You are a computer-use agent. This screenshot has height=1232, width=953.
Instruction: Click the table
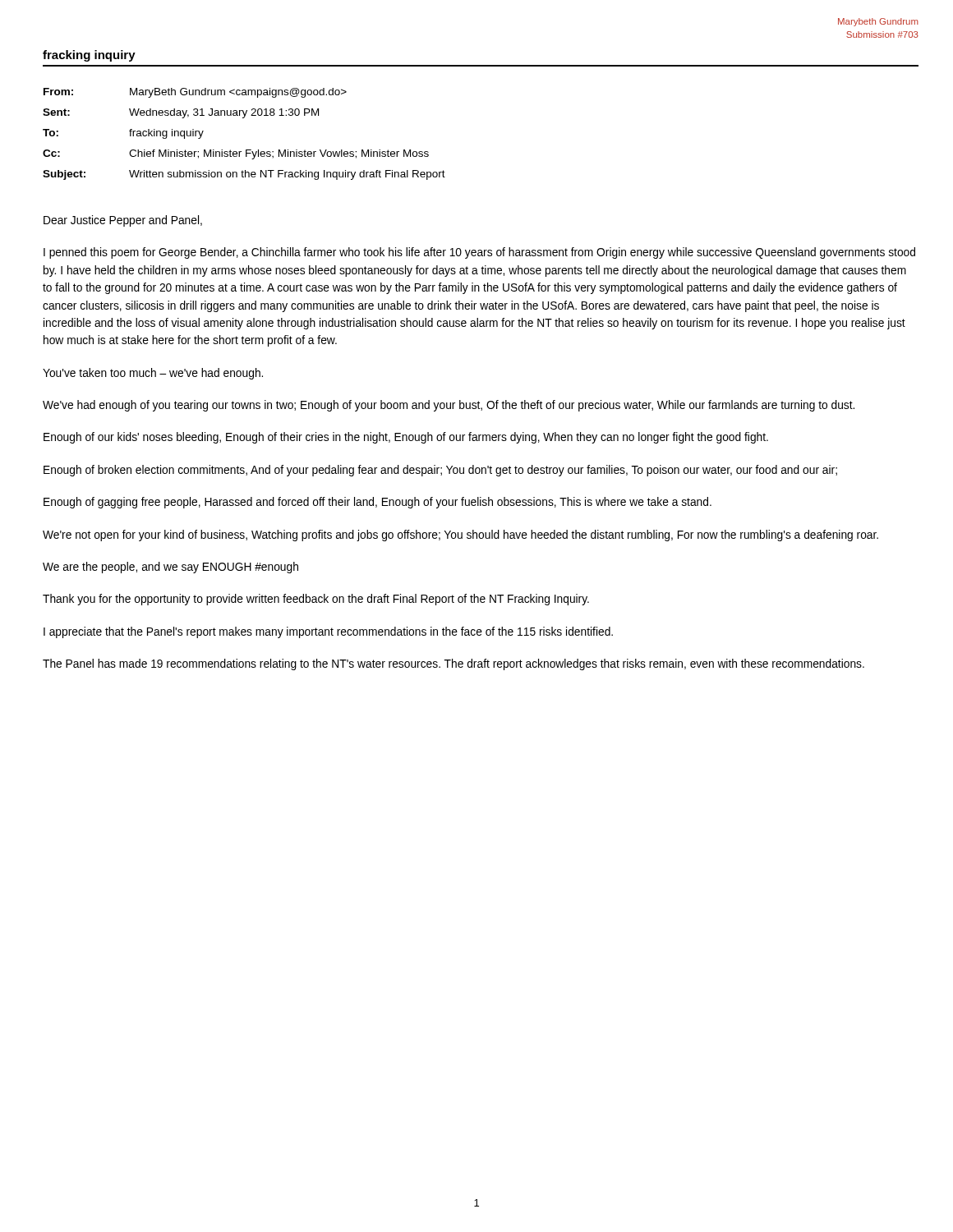click(481, 133)
